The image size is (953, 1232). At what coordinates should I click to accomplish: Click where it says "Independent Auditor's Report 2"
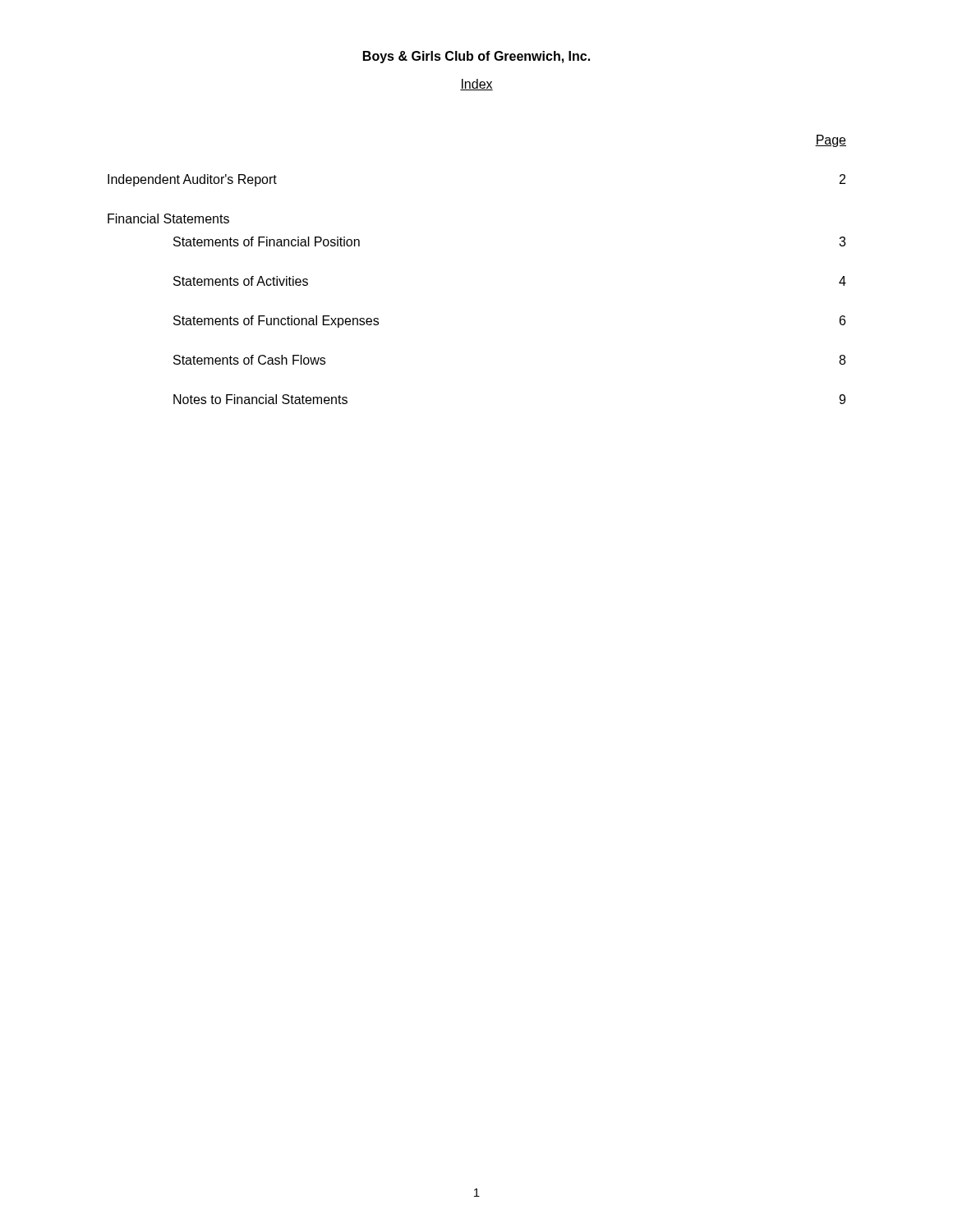(193, 180)
